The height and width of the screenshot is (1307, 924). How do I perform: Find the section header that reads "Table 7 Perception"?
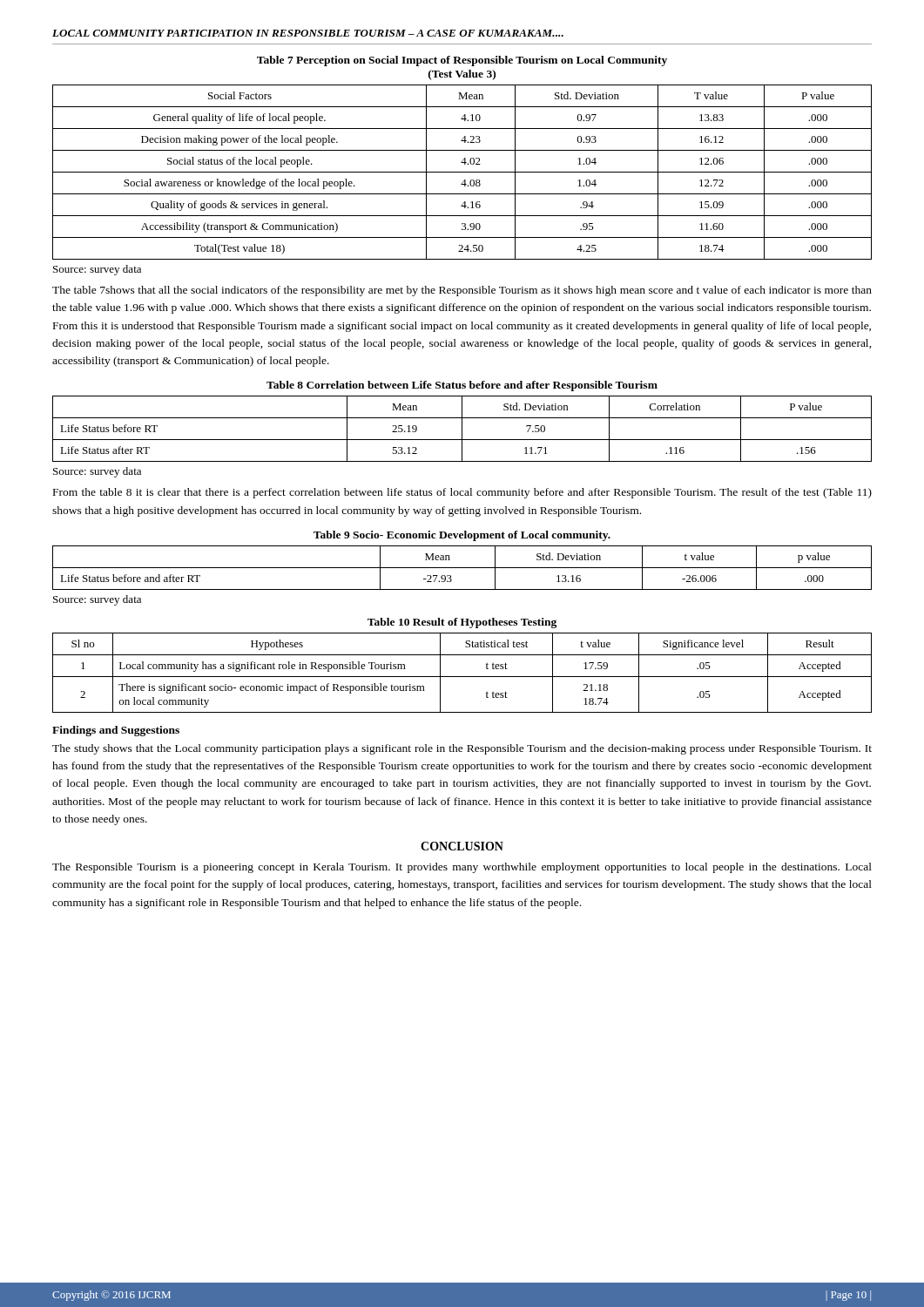[462, 67]
